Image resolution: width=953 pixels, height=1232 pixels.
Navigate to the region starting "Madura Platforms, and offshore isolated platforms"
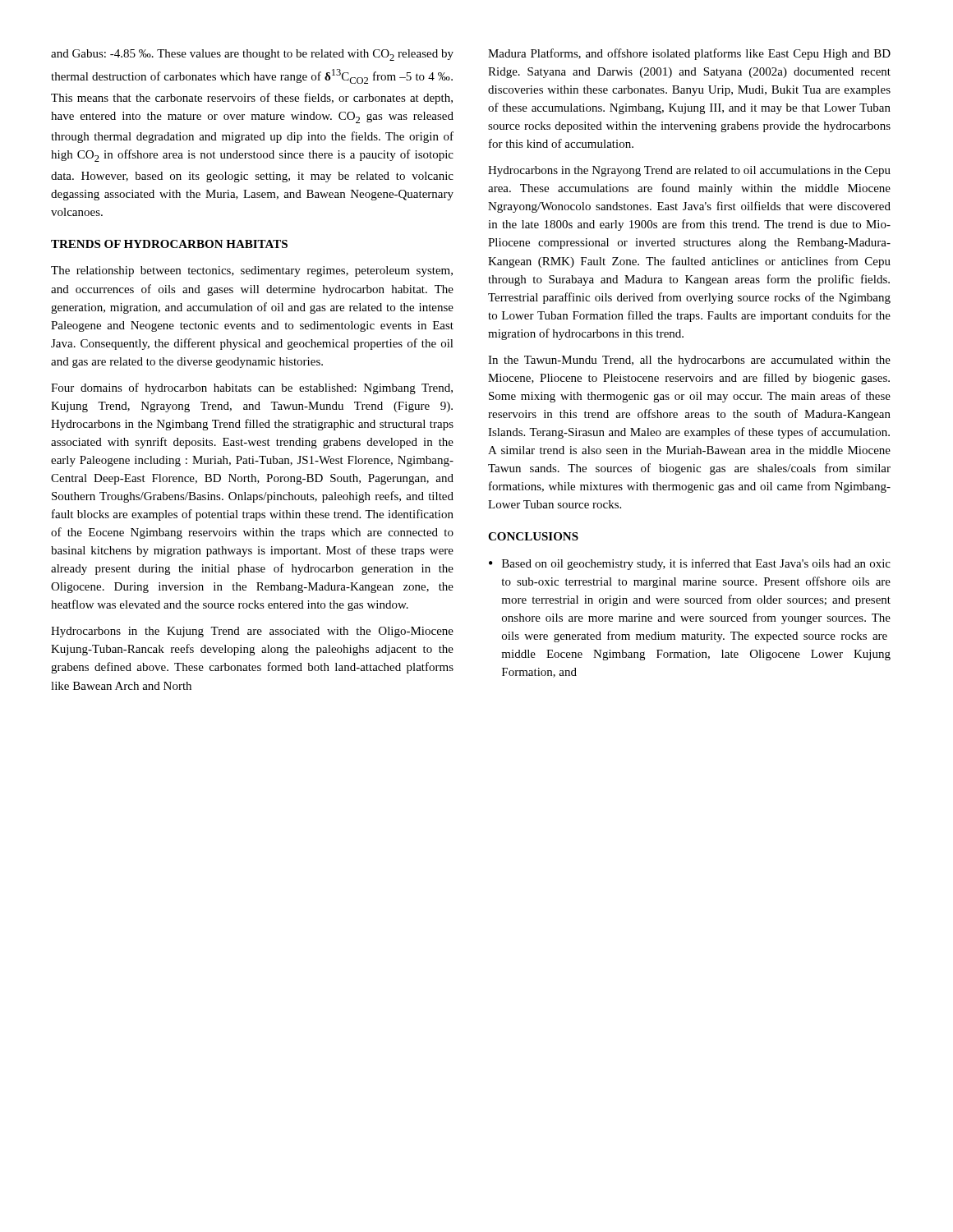tap(689, 99)
